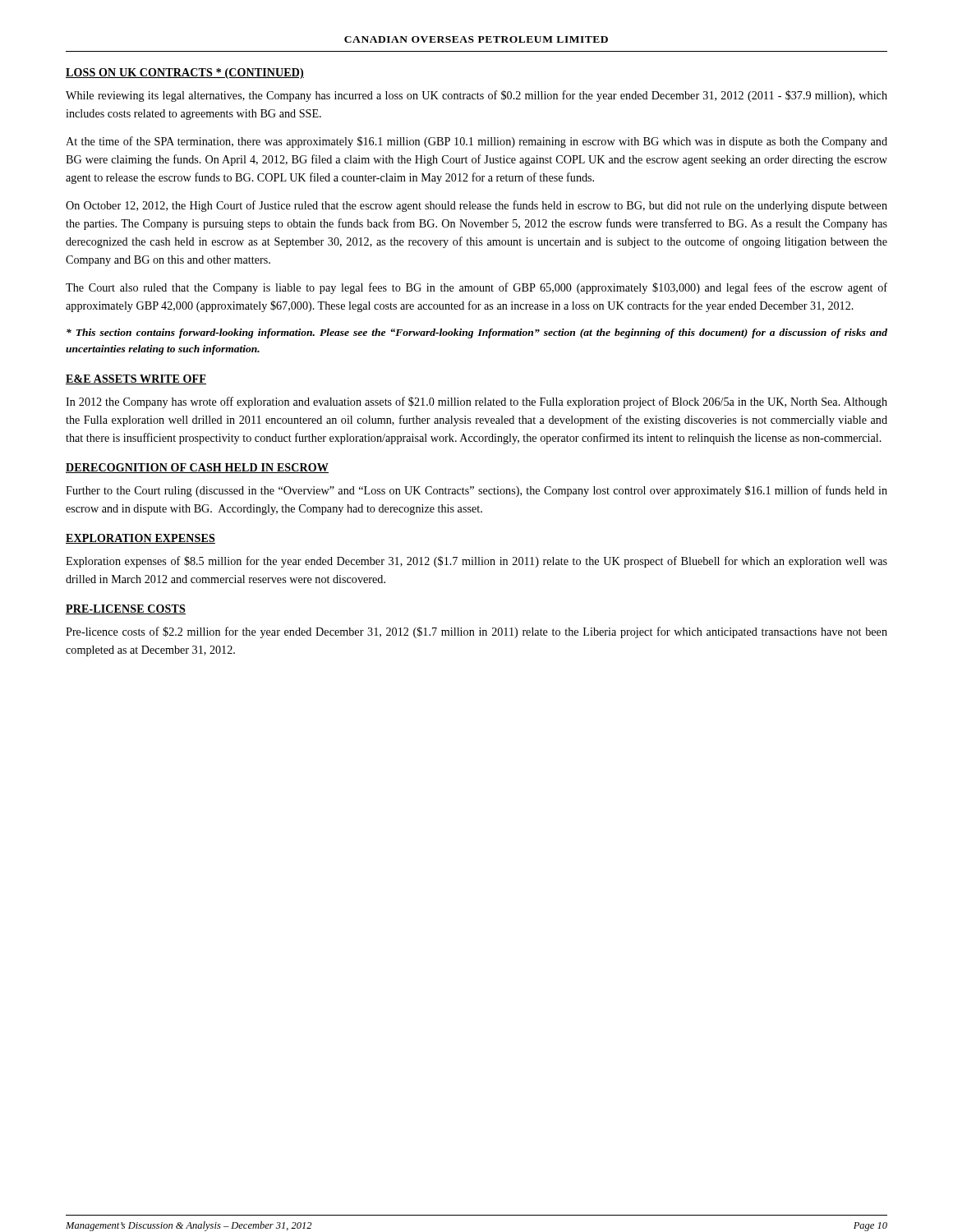
Task: Locate the text block with the text "At the time of"
Action: (476, 159)
